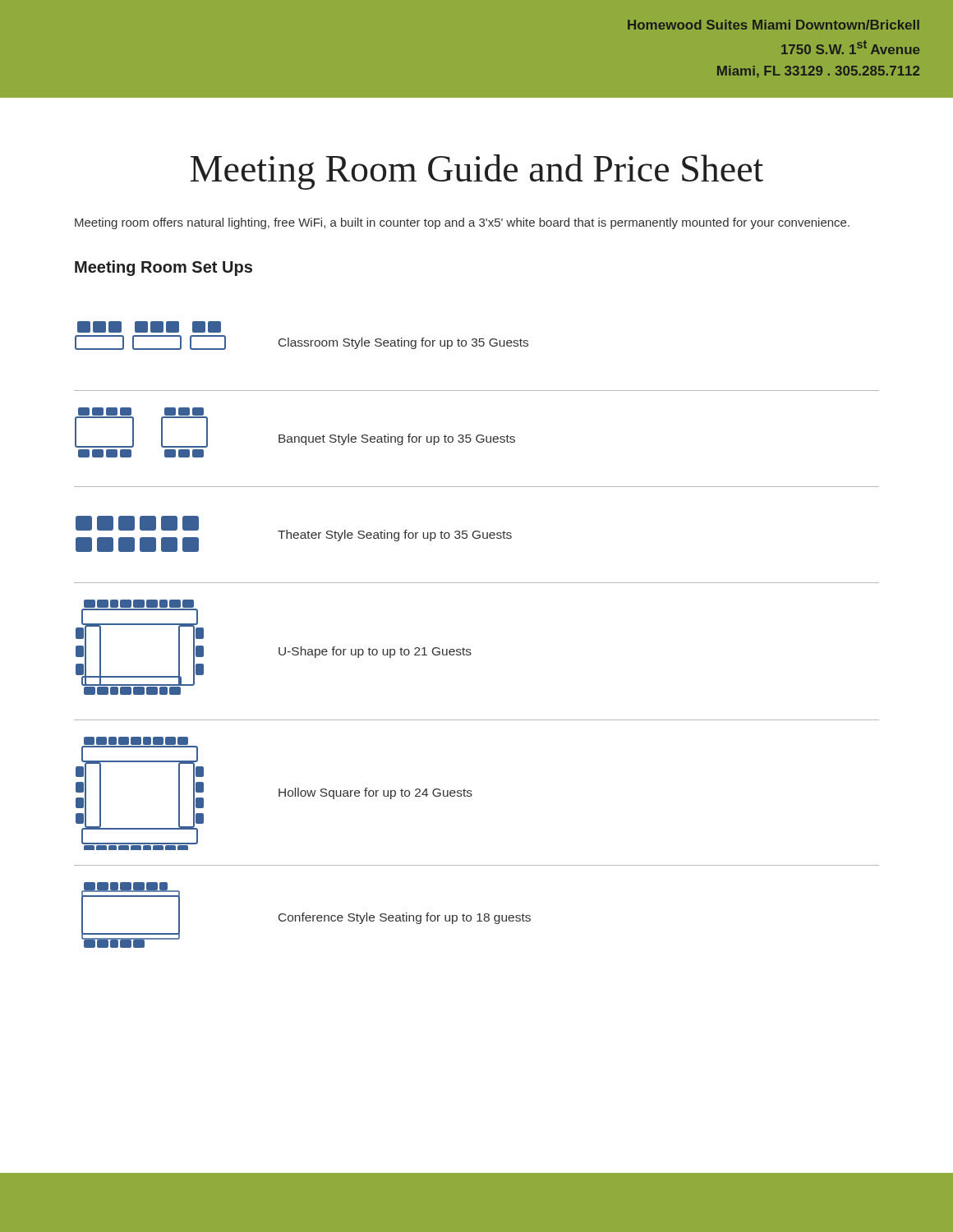Viewport: 953px width, 1232px height.
Task: Click on the region starting "Theater Style Seating for"
Action: (x=395, y=534)
